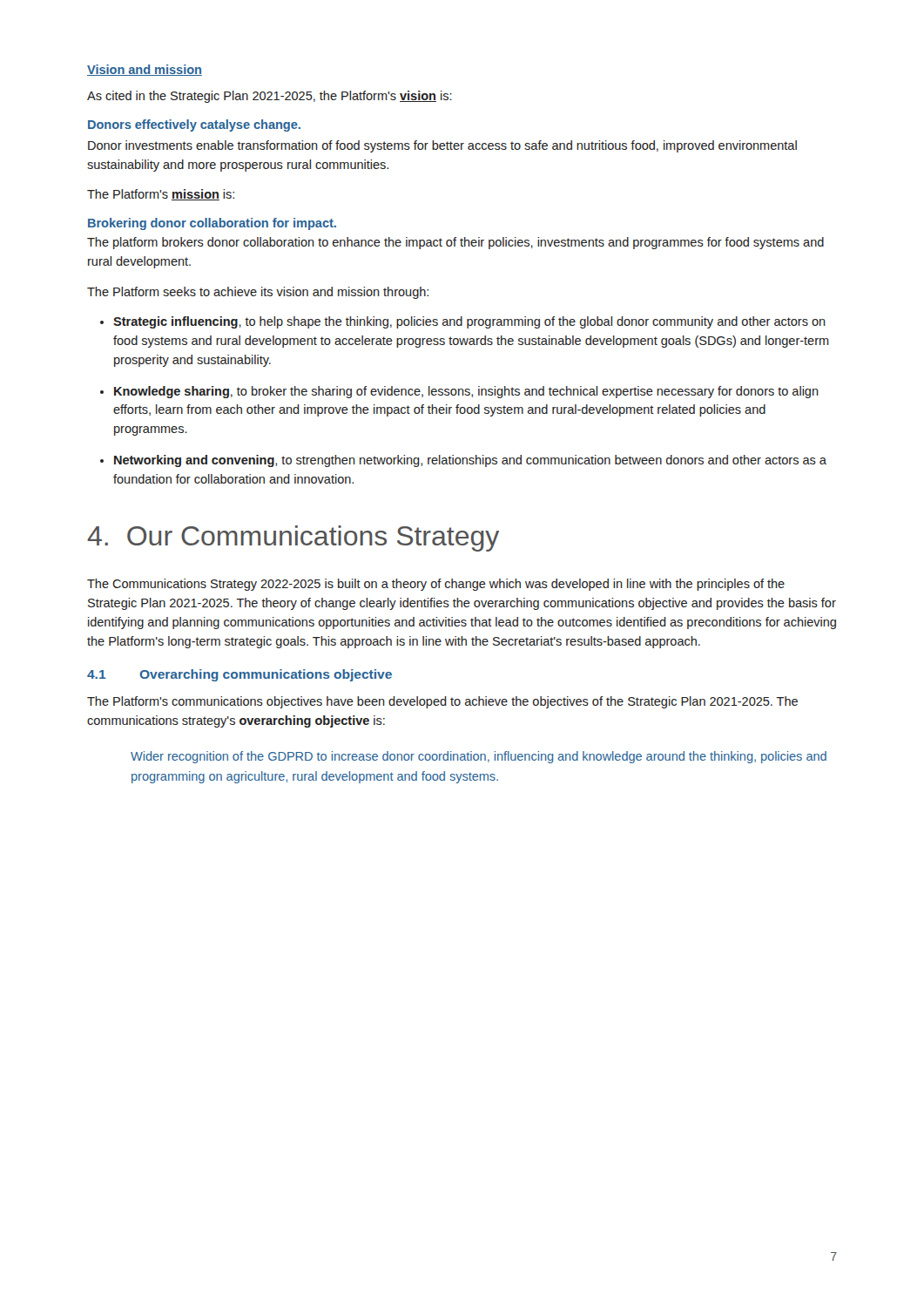Image resolution: width=924 pixels, height=1307 pixels.
Task: Locate the text "Donors effectively catalyse change."
Action: pyautogui.click(x=194, y=124)
